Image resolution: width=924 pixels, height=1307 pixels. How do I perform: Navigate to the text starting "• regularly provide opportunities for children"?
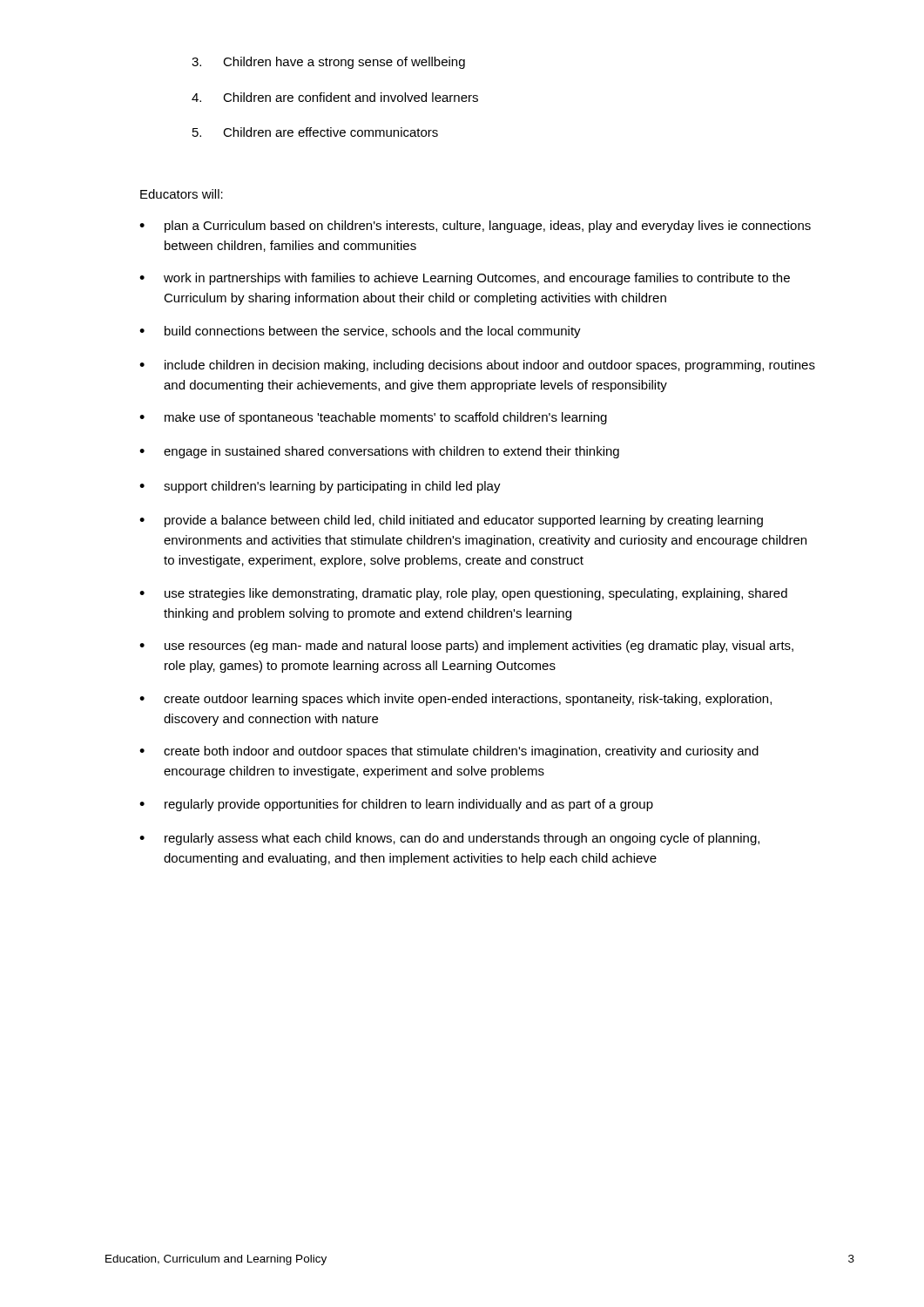(479, 804)
